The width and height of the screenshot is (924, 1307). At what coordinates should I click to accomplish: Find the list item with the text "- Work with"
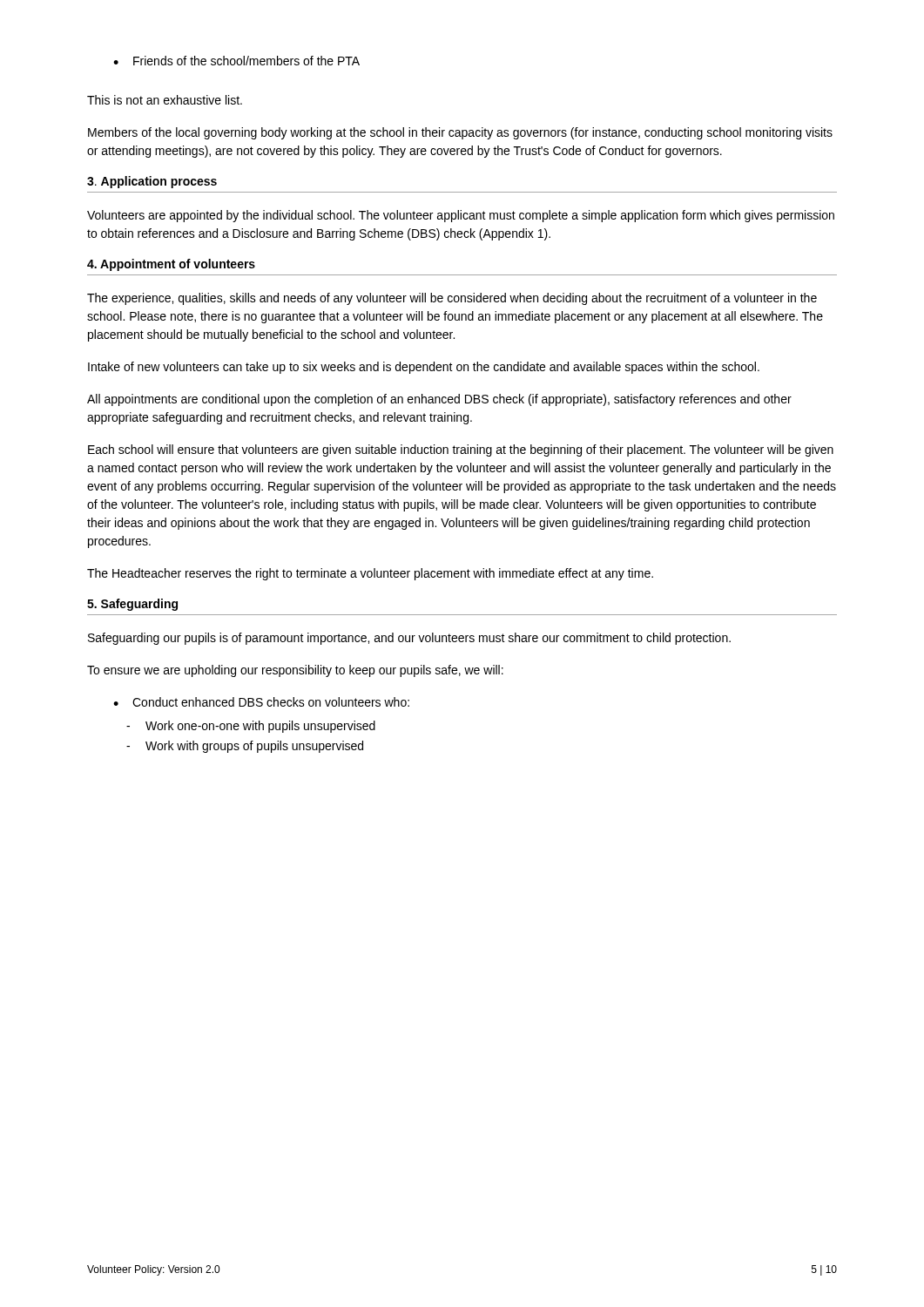(245, 747)
